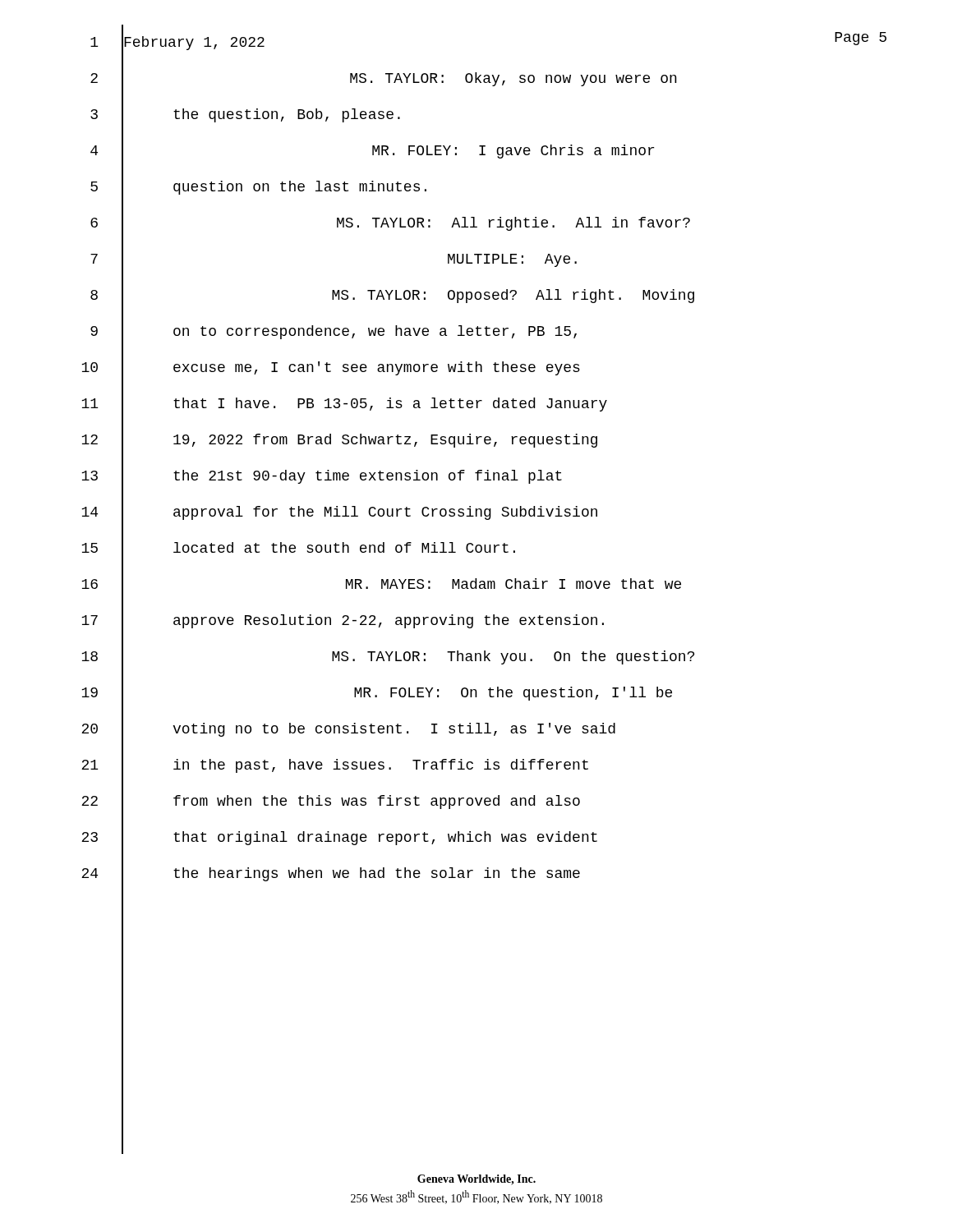Screen dimensions: 1232x953
Task: Where is the passage that starts "15 located at the south"?
Action: [284, 549]
